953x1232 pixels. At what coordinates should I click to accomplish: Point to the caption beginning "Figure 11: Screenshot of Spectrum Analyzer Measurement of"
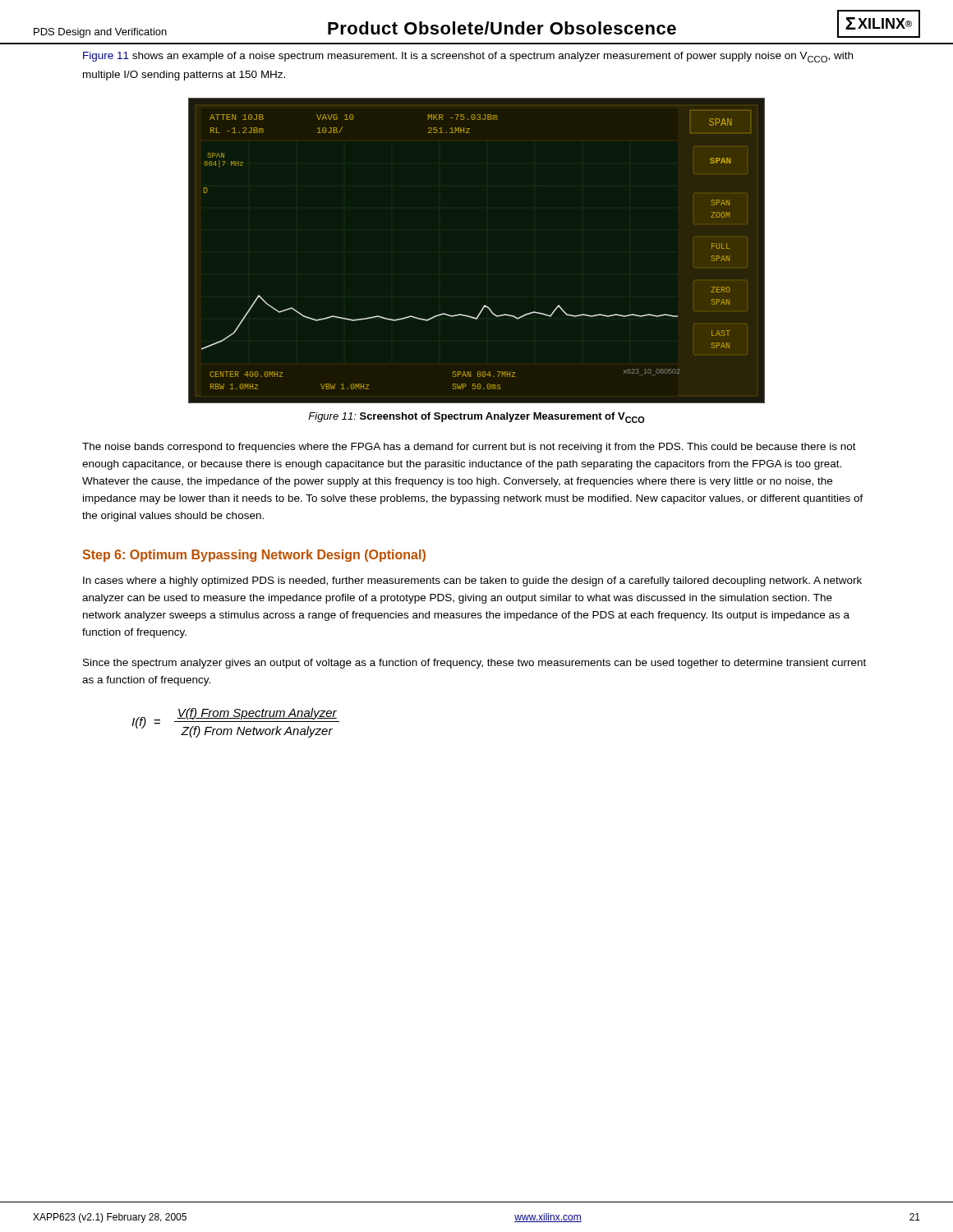click(476, 417)
